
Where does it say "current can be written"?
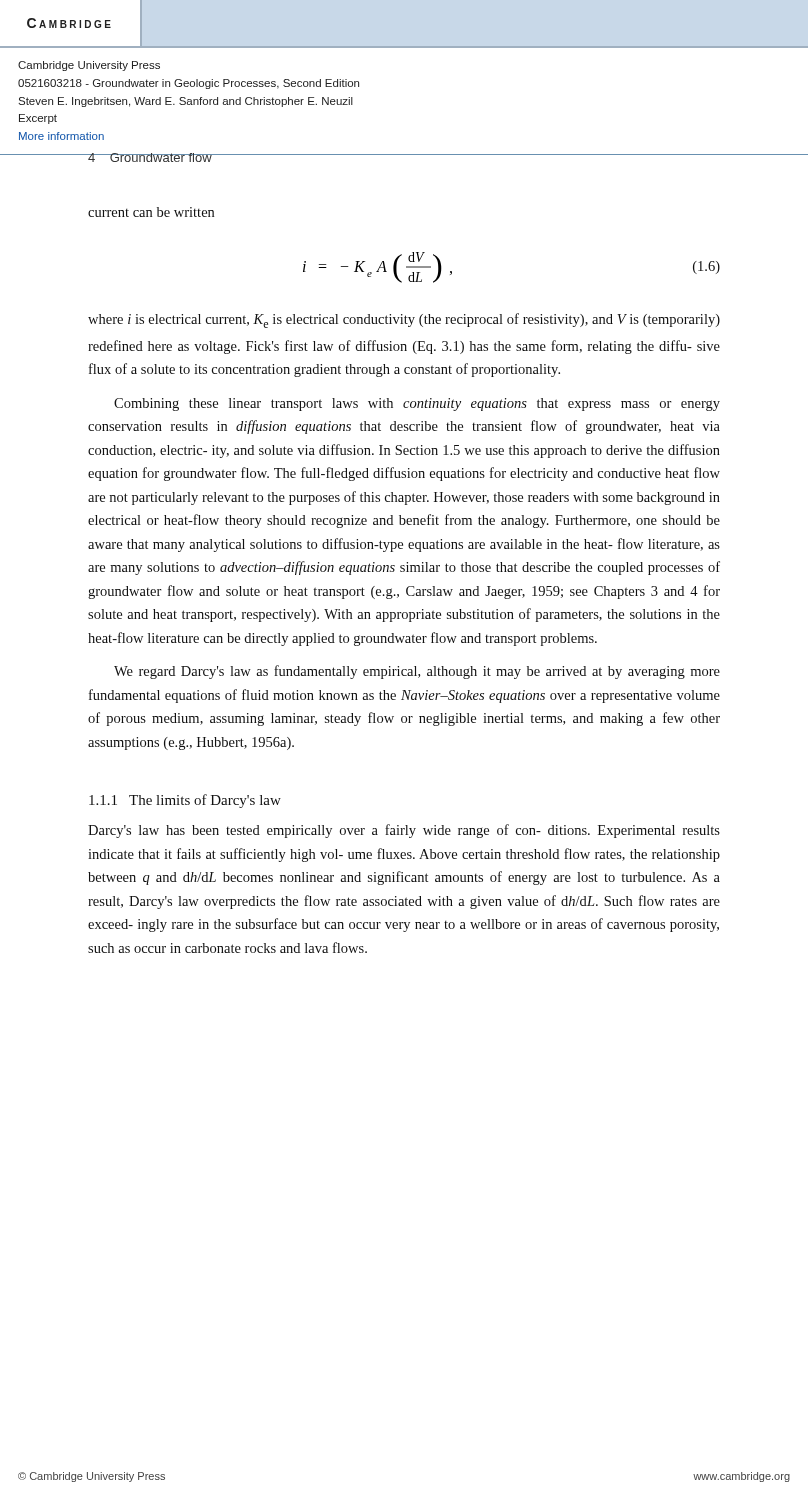[x=151, y=212]
